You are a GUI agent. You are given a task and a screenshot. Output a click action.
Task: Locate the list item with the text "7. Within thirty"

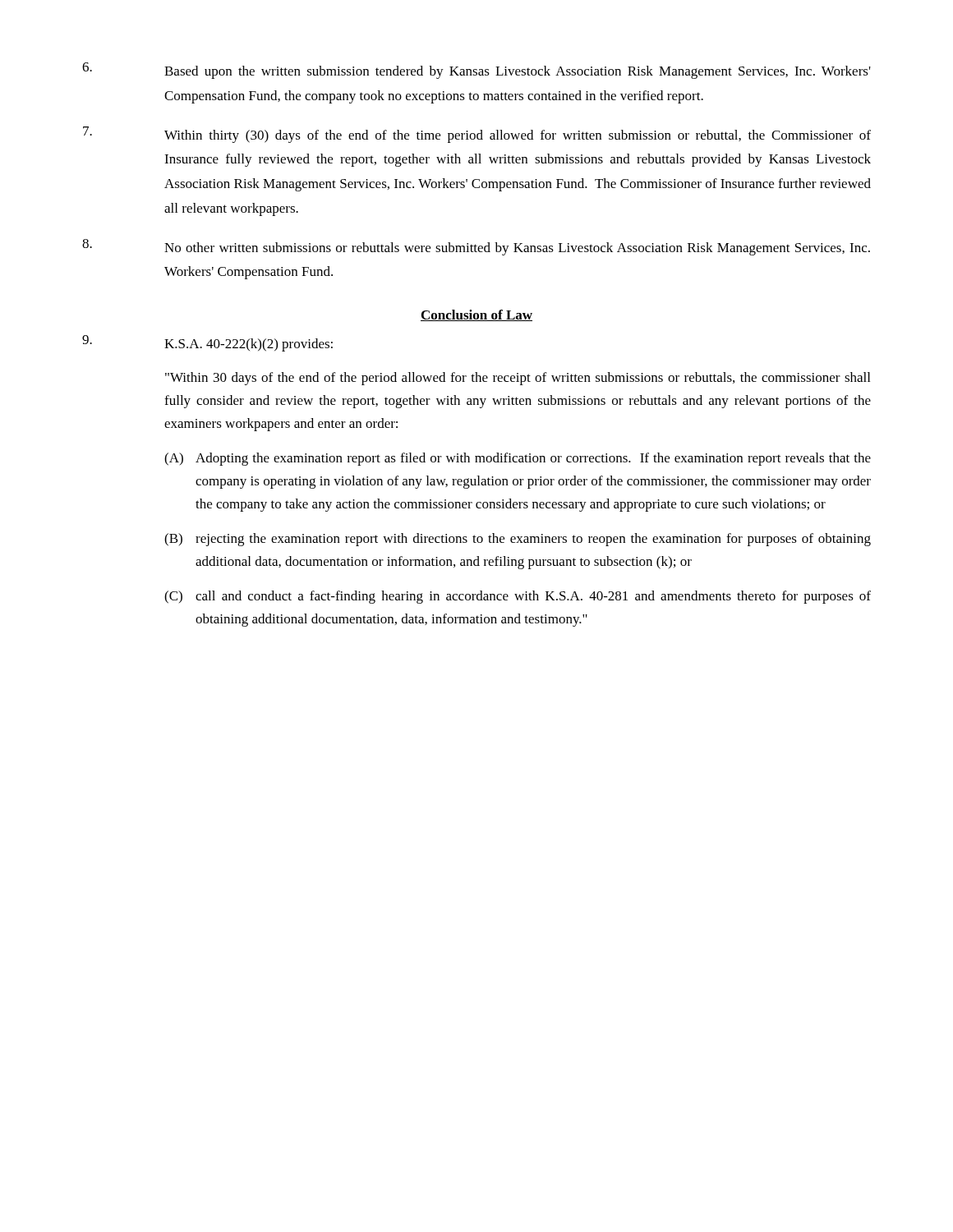click(x=476, y=172)
